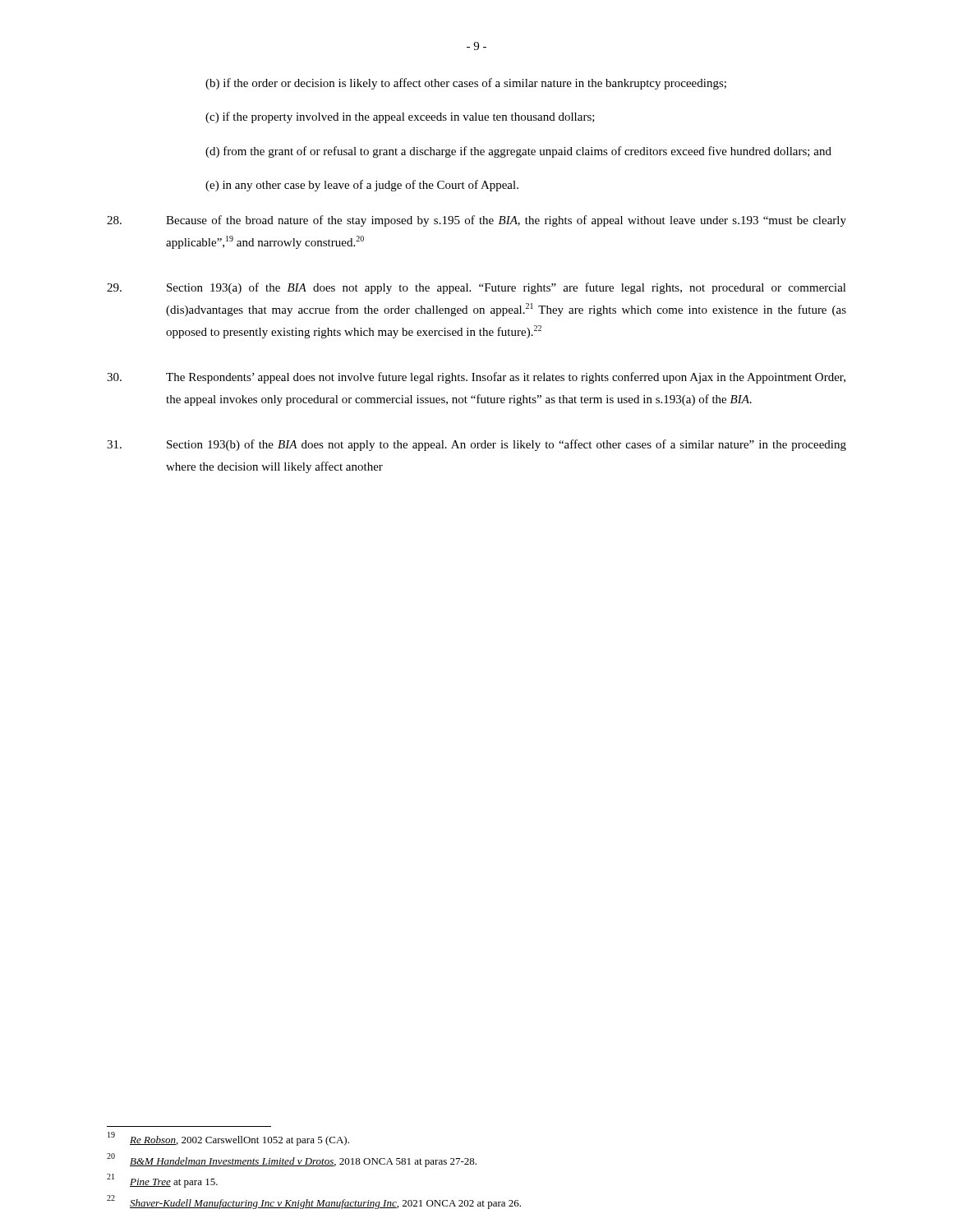
Task: Locate the text starting "Because of the broad nature of"
Action: coord(476,232)
